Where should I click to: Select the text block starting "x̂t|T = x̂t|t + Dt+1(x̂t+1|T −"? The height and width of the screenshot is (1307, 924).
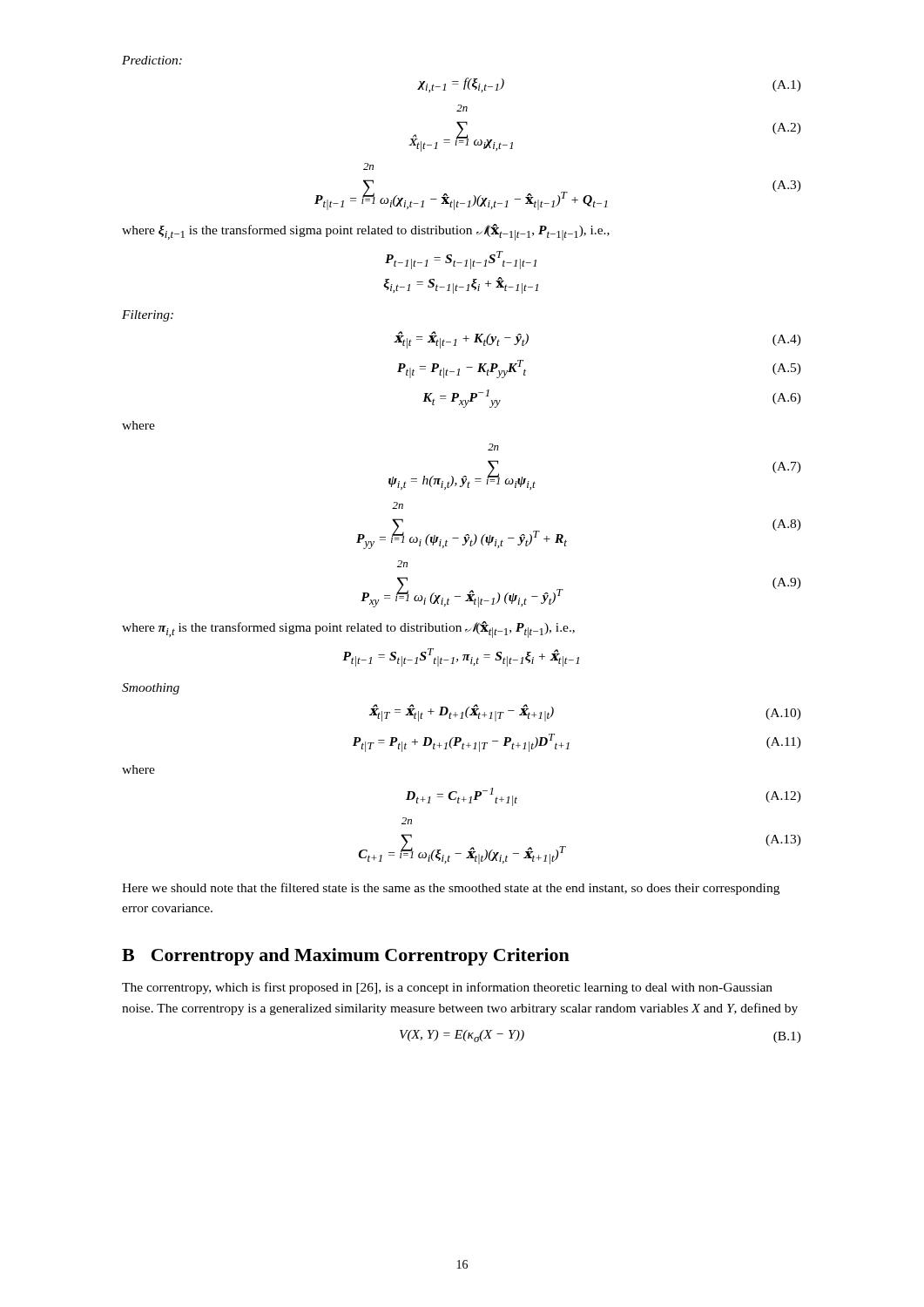click(462, 713)
